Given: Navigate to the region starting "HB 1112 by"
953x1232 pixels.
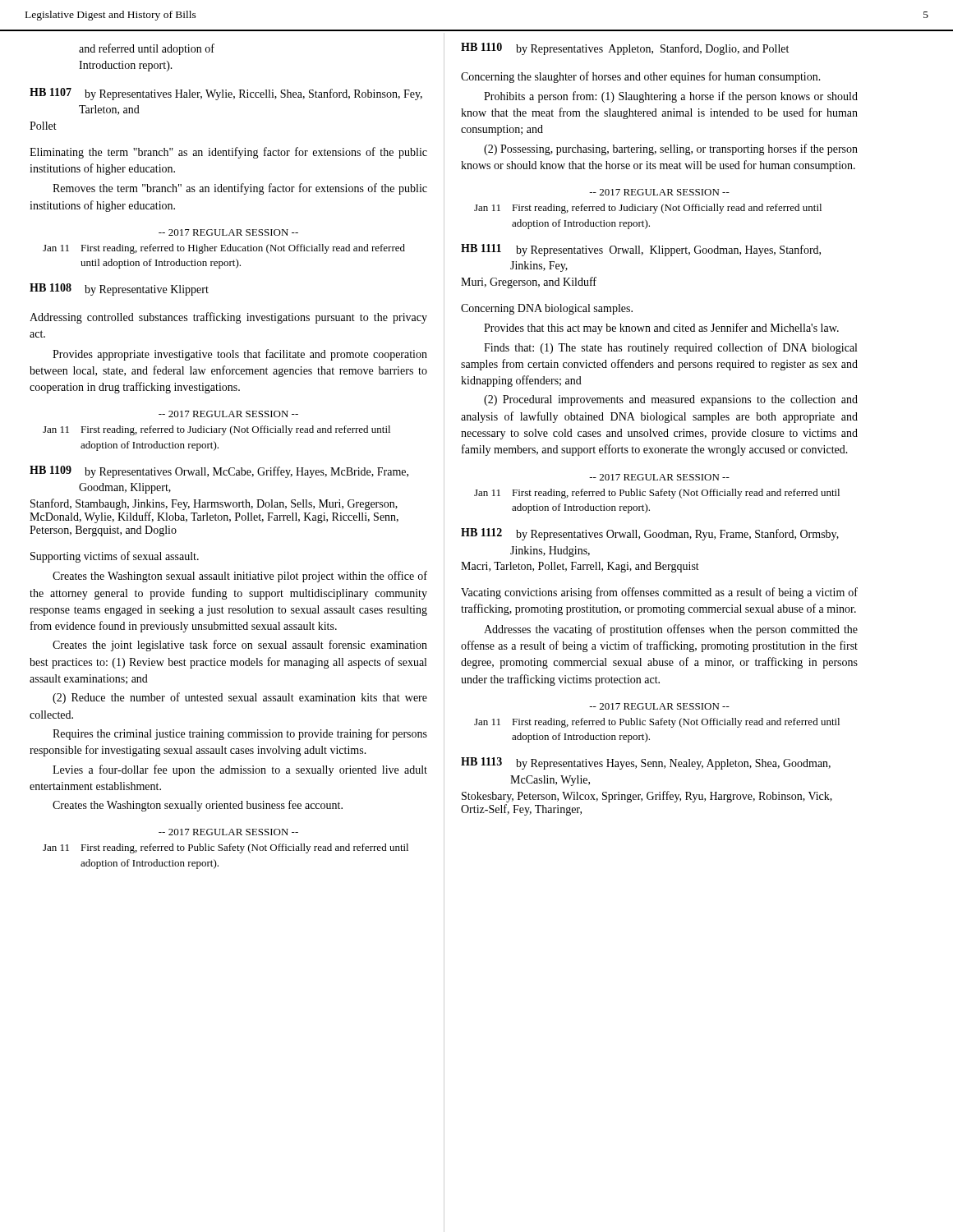Looking at the screenshot, I should coord(659,550).
